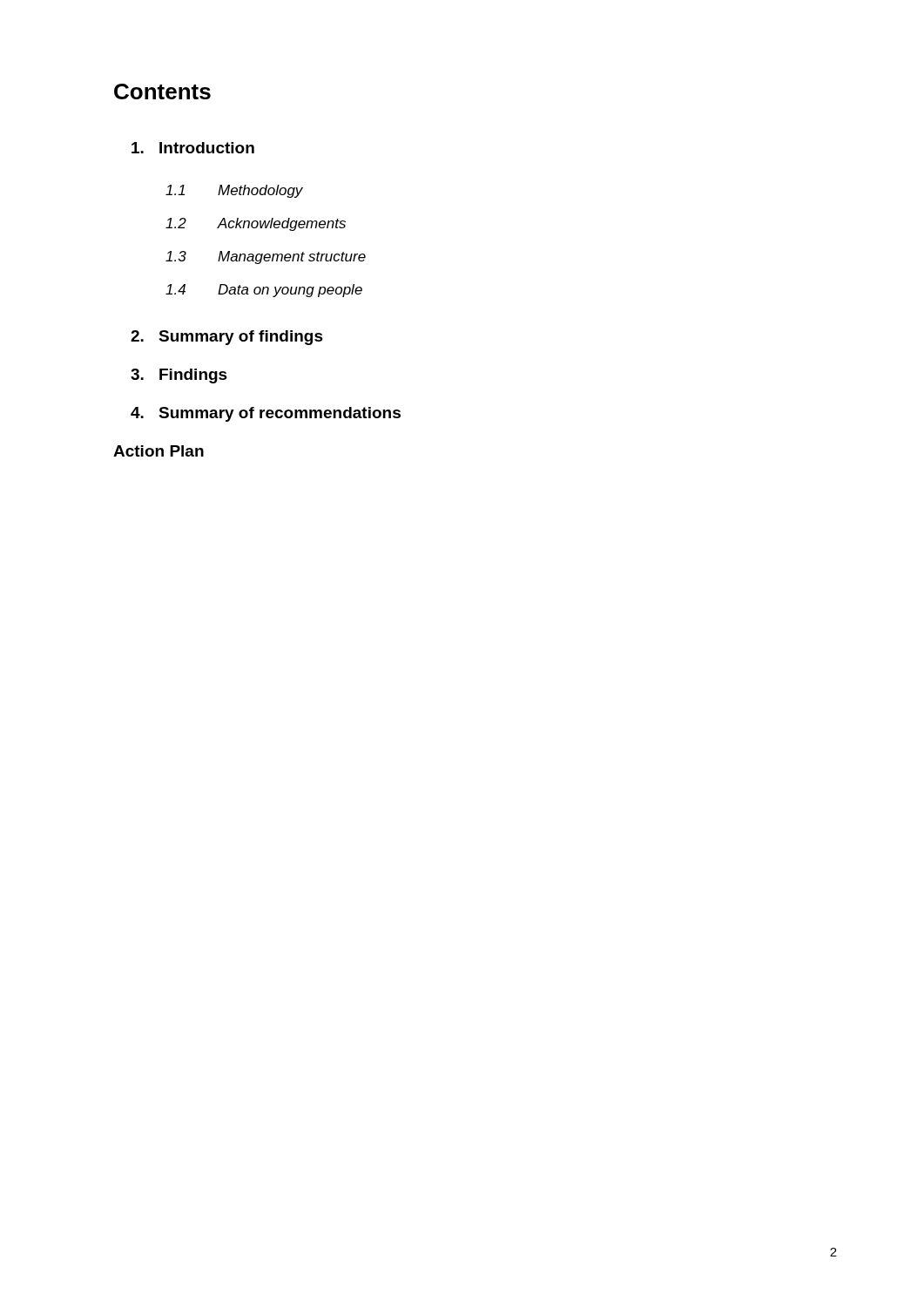Select the element starting "1. Introduction"
The image size is (924, 1307).
[193, 148]
